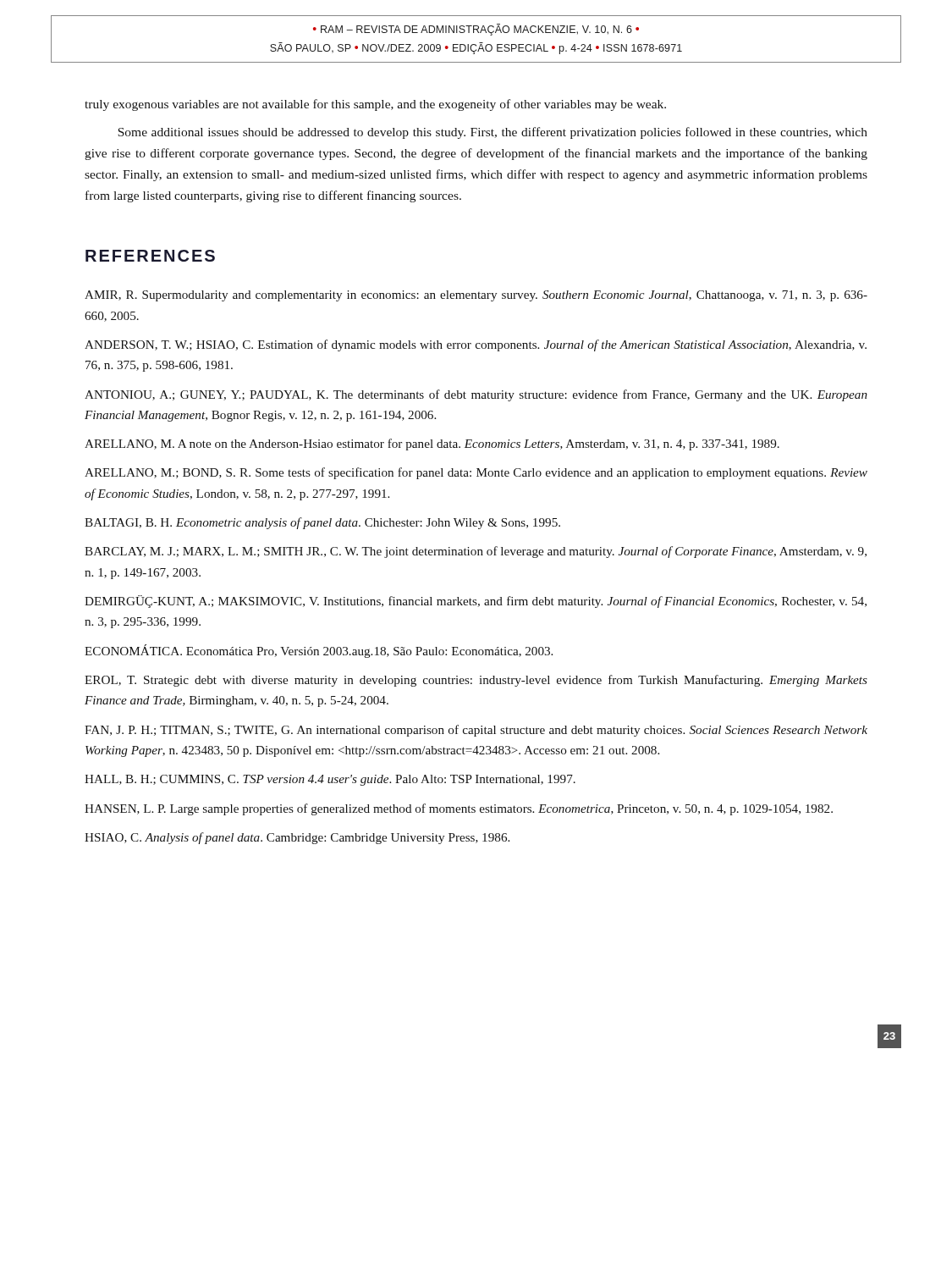Select the element starting "HANSEN, L. P. Large sample properties of"
Viewport: 952px width, 1270px height.
point(459,808)
